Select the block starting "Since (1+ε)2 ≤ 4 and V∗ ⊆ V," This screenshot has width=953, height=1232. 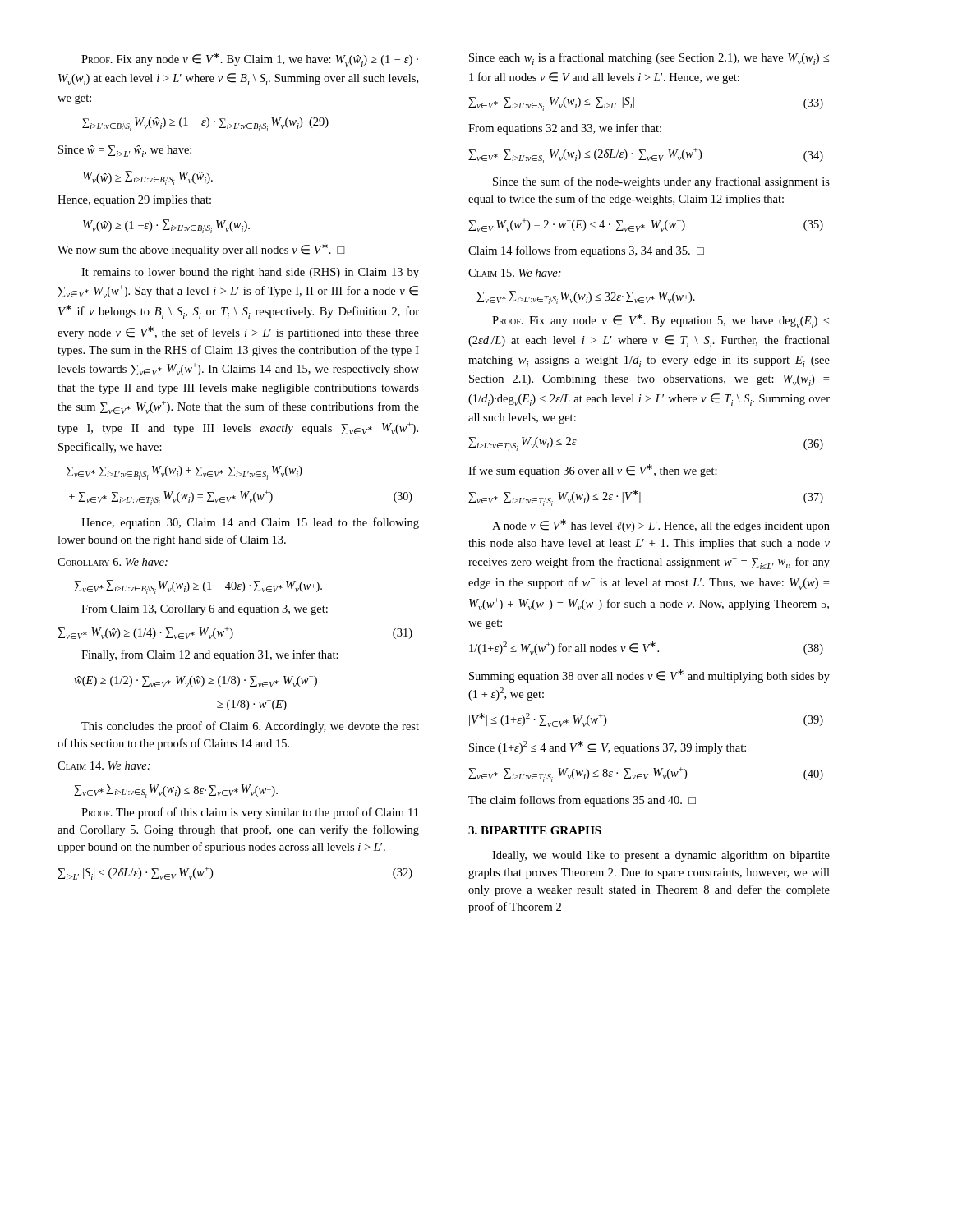pyautogui.click(x=649, y=747)
